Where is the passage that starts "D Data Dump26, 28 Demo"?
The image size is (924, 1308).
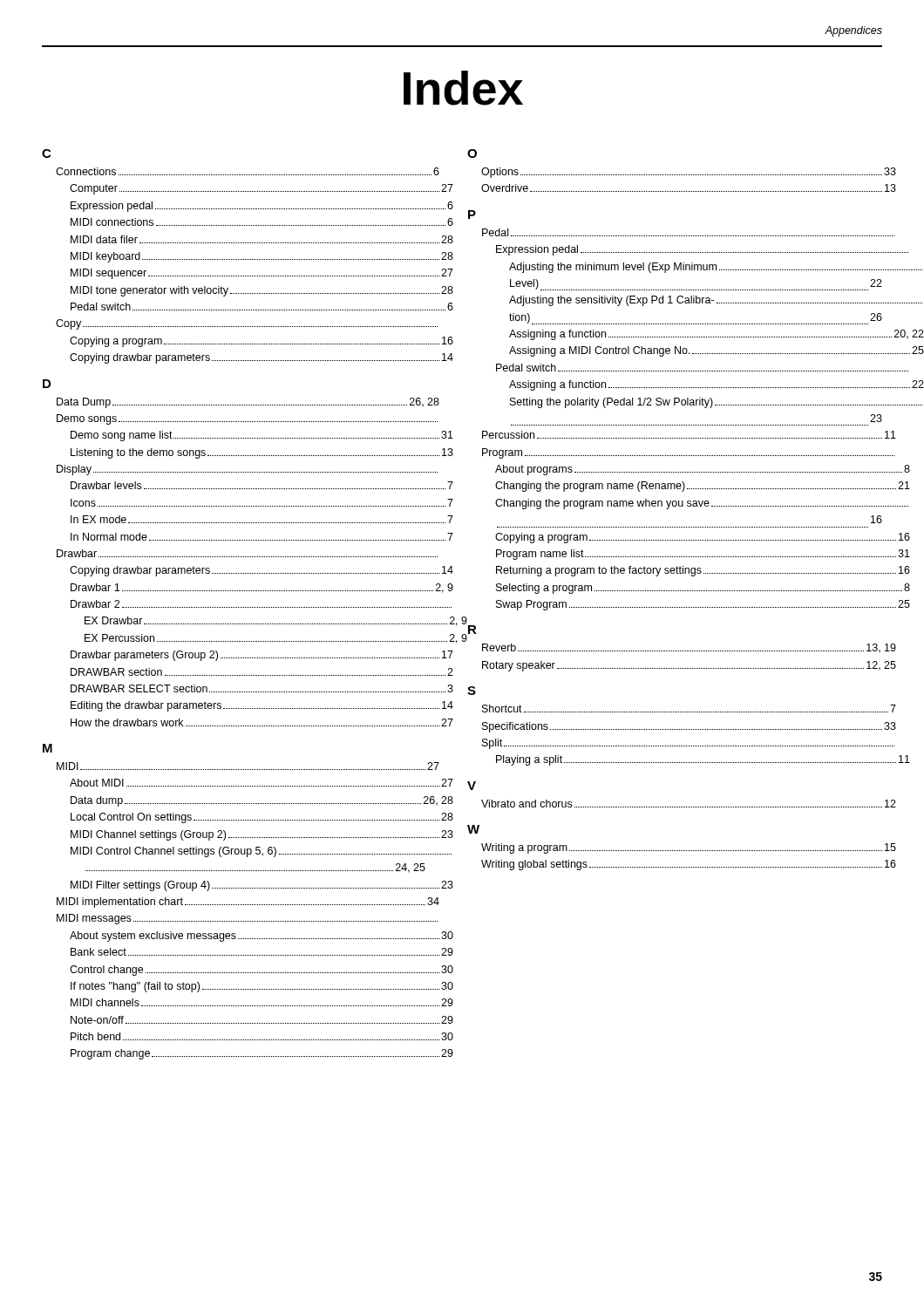tap(234, 553)
